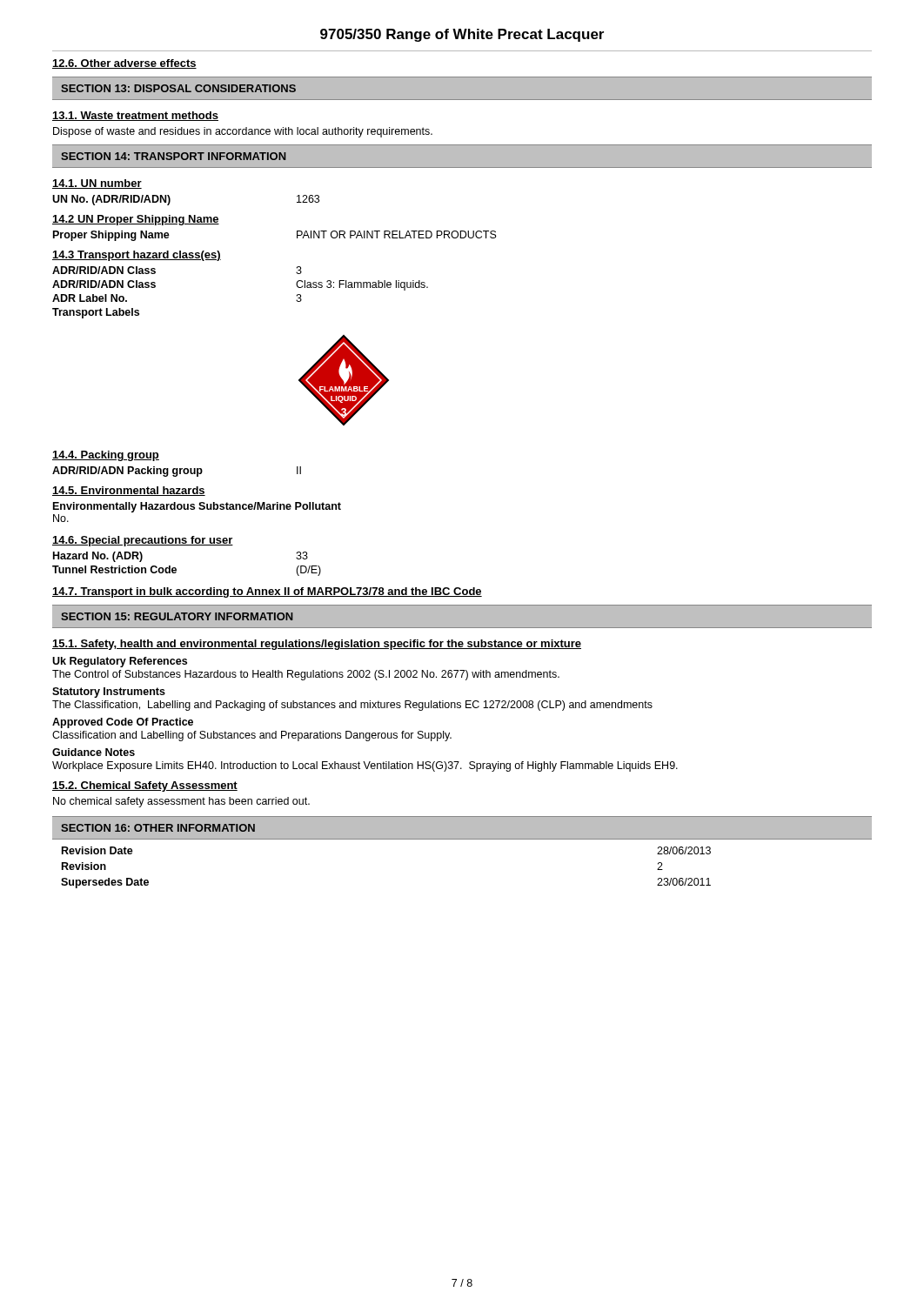The height and width of the screenshot is (1305, 924).
Task: Select the passage starting "Statutory Instruments"
Action: click(x=109, y=692)
